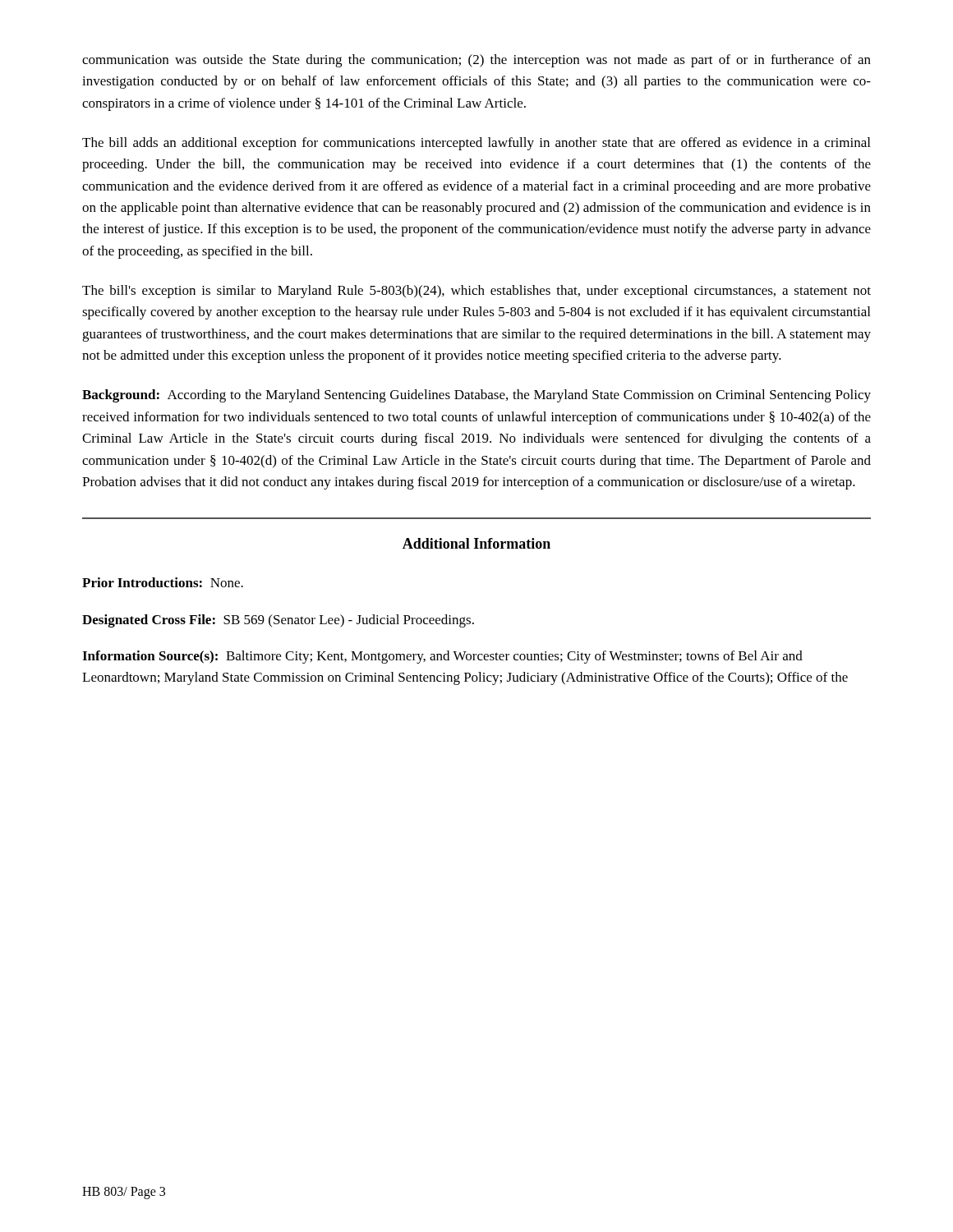953x1232 pixels.
Task: Point to the text block starting "Information Source(s): Baltimore City; Kent, Montgomery, and Worcester"
Action: tap(465, 667)
